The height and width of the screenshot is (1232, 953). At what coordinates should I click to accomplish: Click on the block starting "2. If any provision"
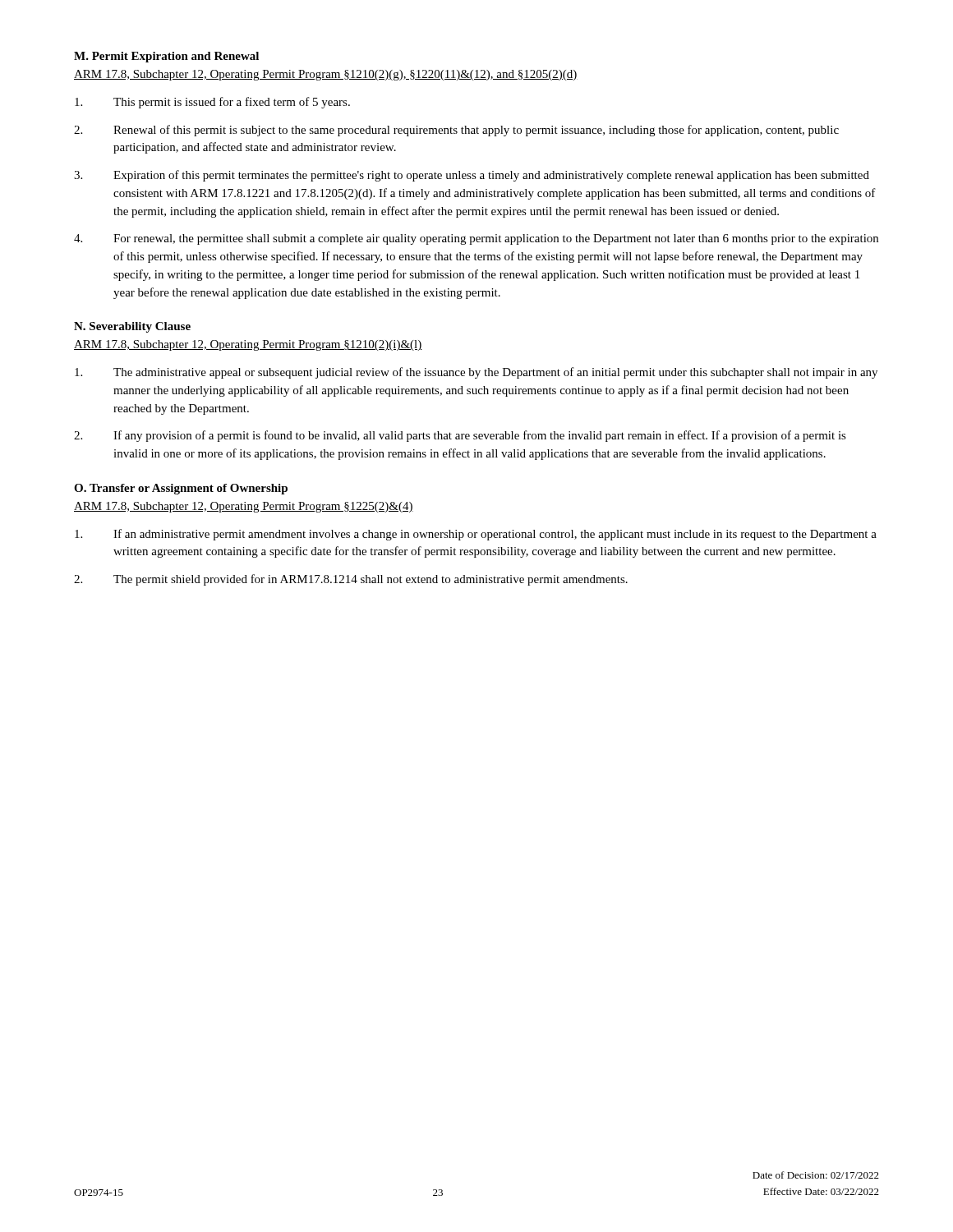[476, 445]
